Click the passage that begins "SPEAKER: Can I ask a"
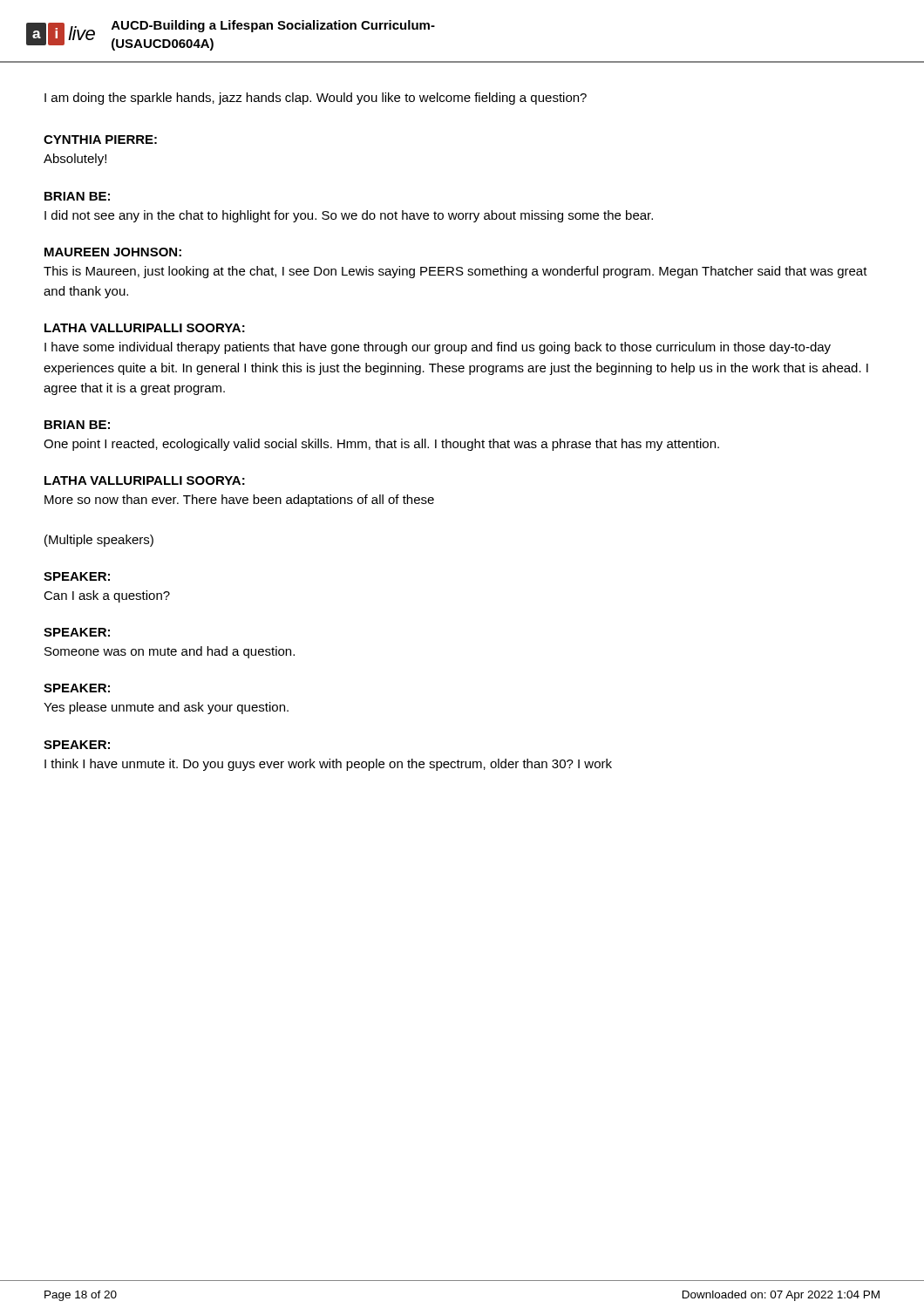This screenshot has width=924, height=1308. coord(77,576)
